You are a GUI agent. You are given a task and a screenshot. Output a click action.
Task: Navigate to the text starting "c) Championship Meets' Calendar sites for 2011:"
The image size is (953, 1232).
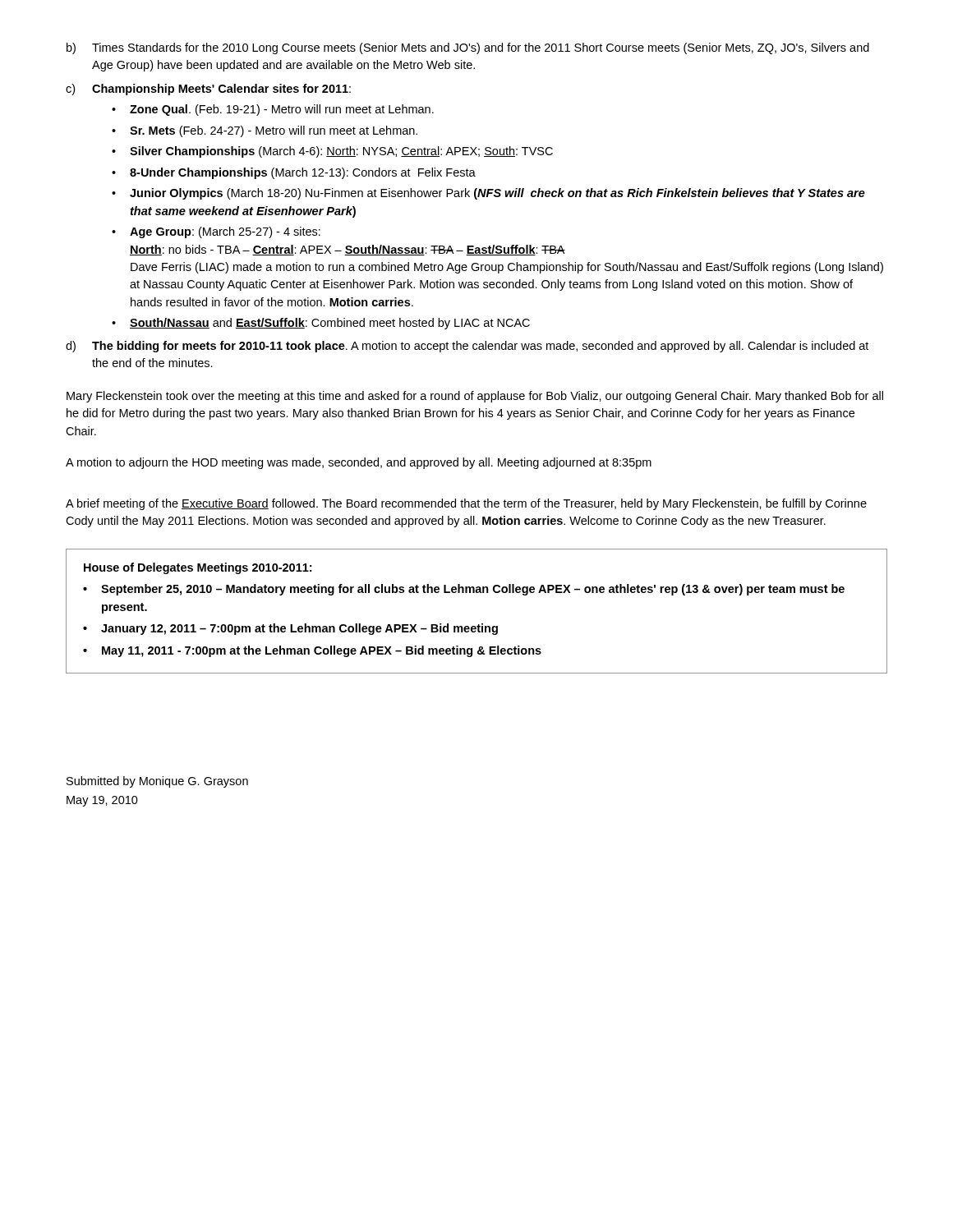coord(209,89)
